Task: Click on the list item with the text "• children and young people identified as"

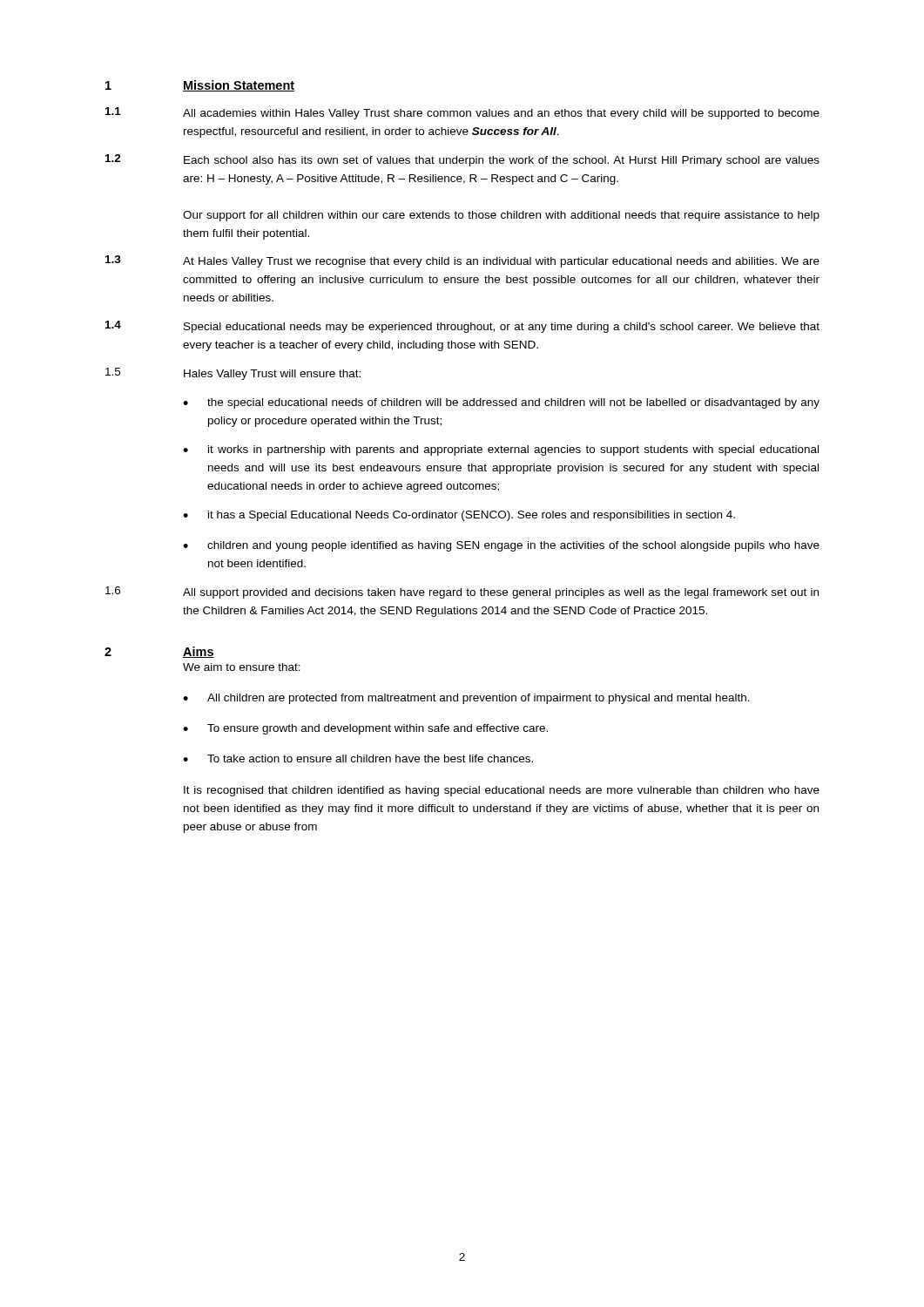Action: pos(501,555)
